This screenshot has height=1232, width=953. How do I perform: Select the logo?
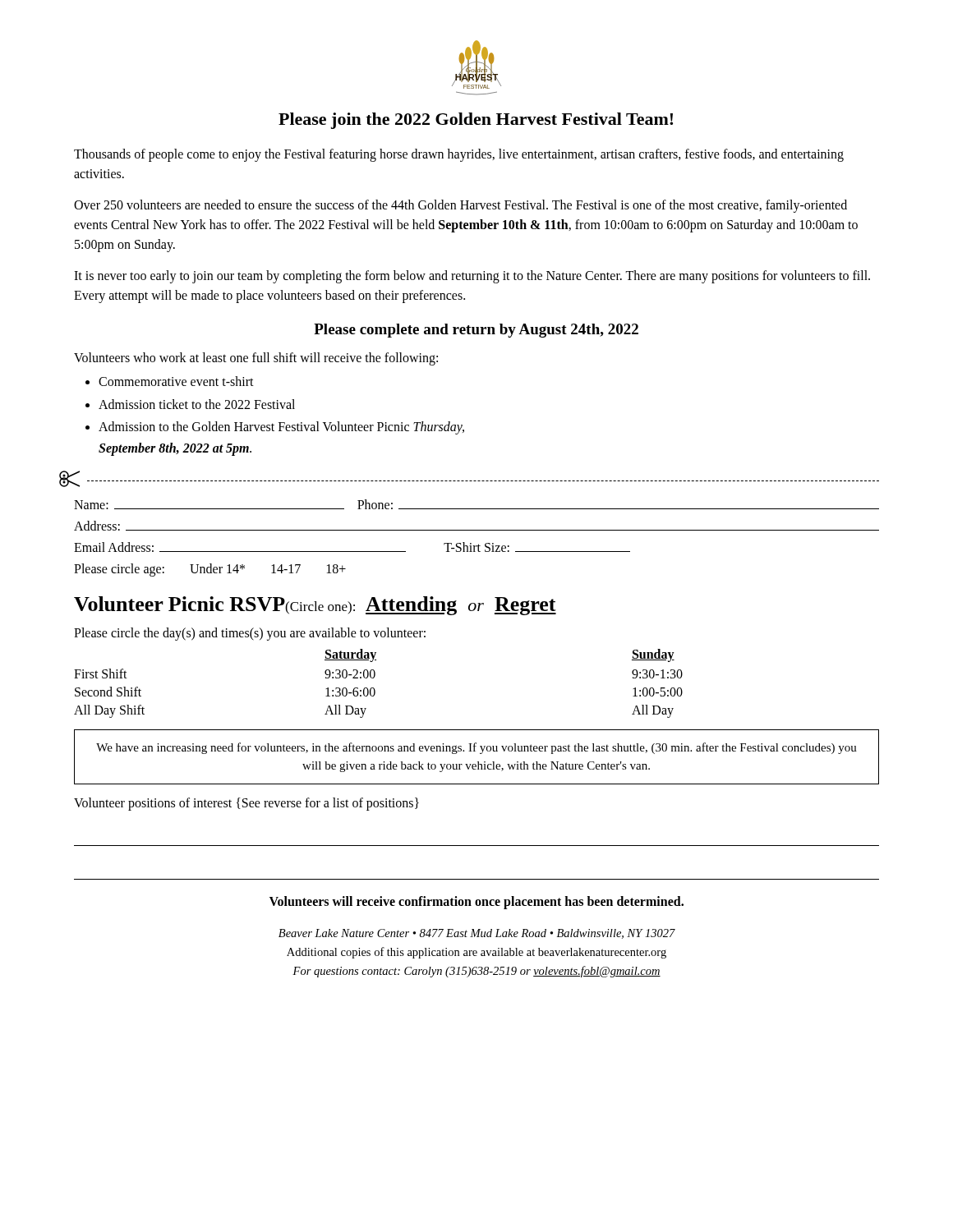coord(476,63)
